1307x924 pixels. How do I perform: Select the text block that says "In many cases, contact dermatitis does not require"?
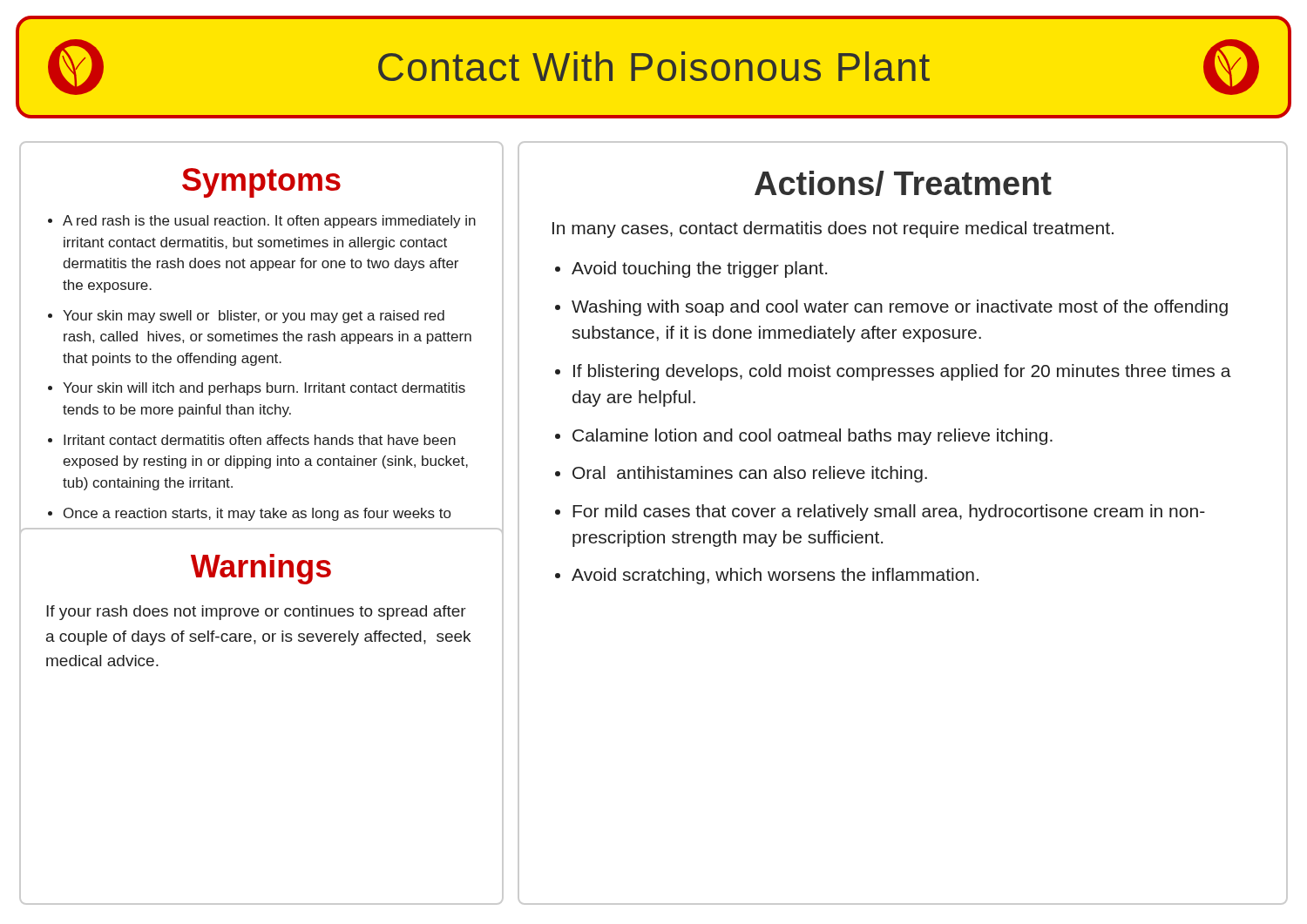click(833, 228)
